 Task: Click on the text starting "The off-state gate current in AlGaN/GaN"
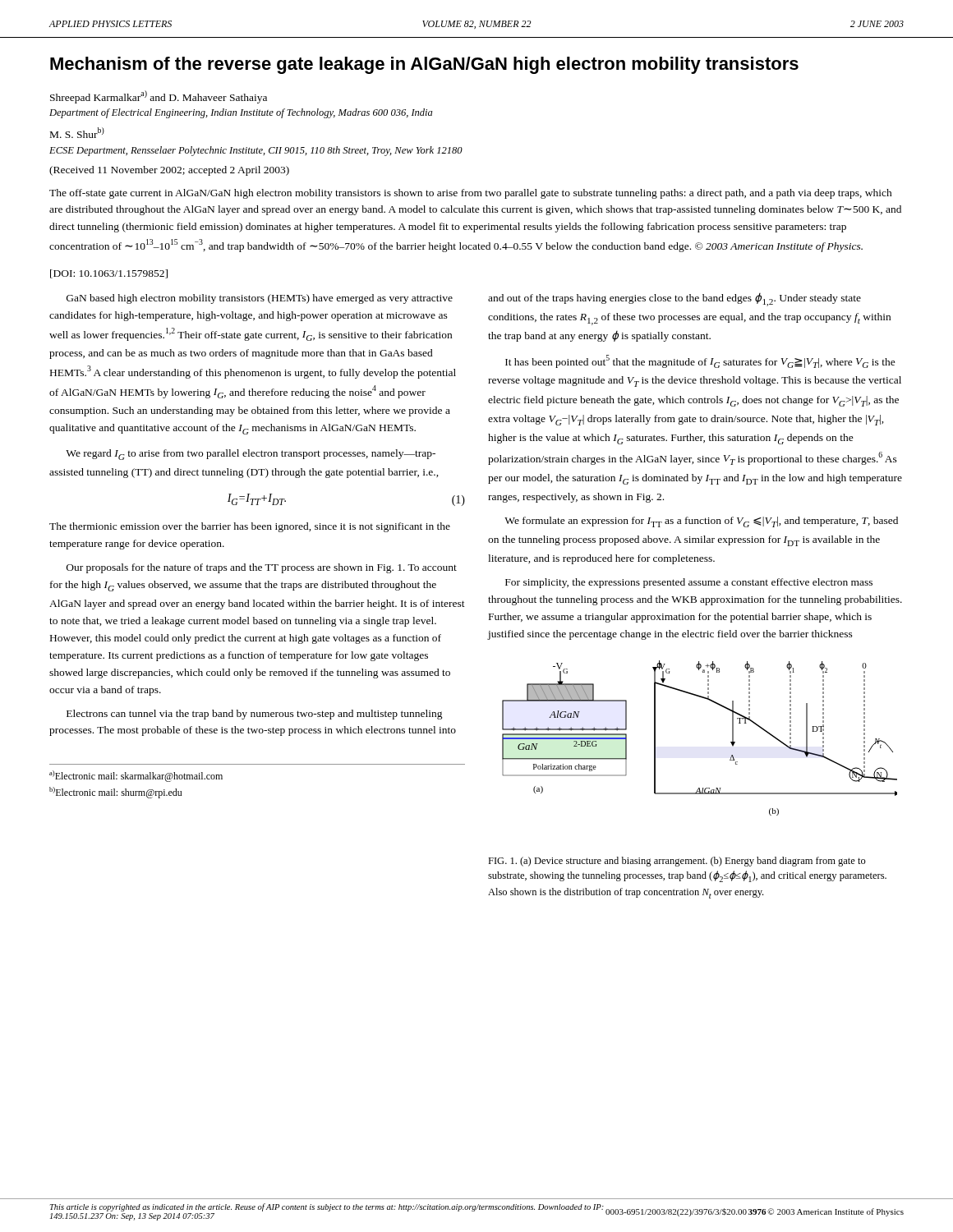(475, 219)
